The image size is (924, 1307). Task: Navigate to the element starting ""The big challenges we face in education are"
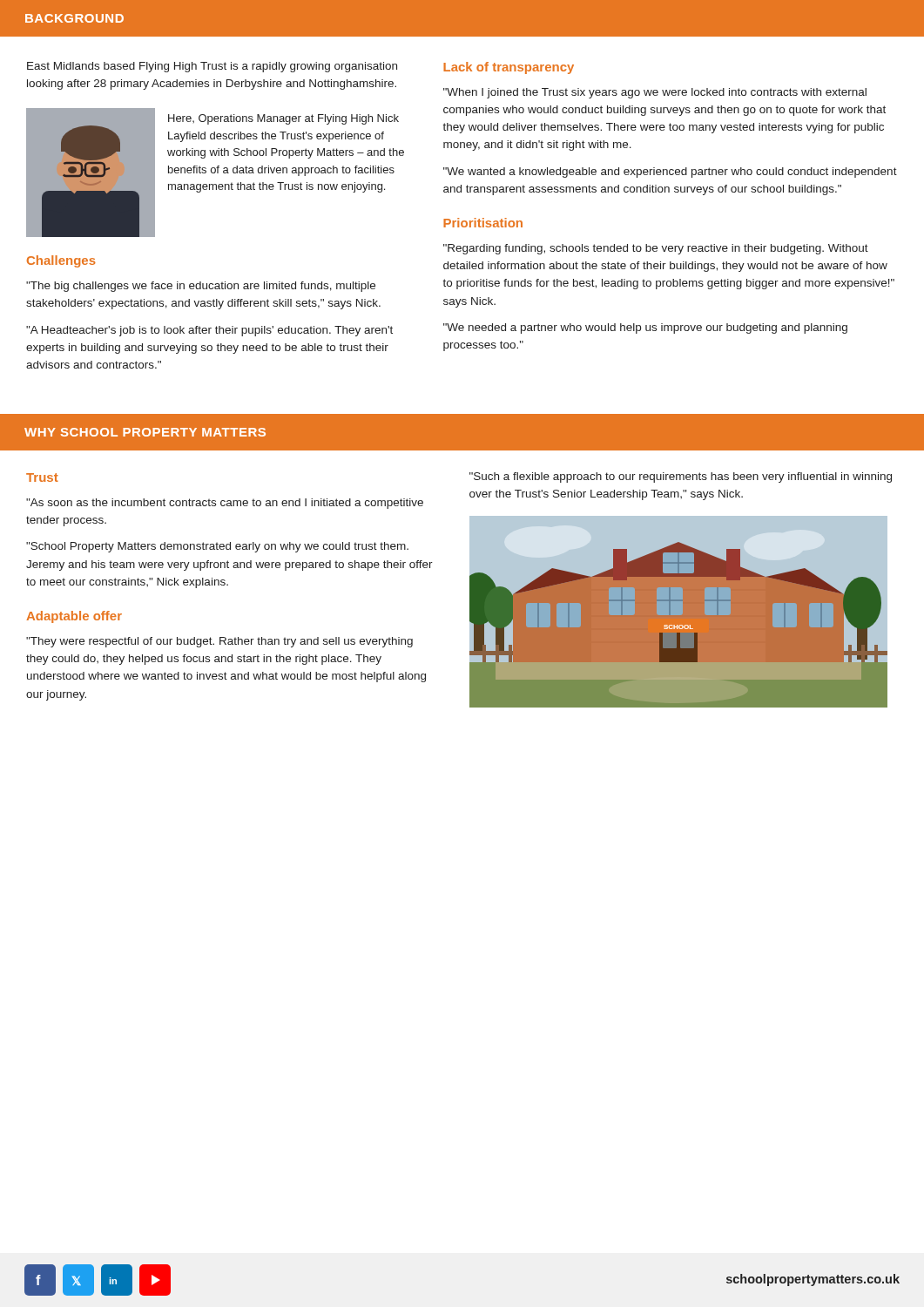pos(204,294)
